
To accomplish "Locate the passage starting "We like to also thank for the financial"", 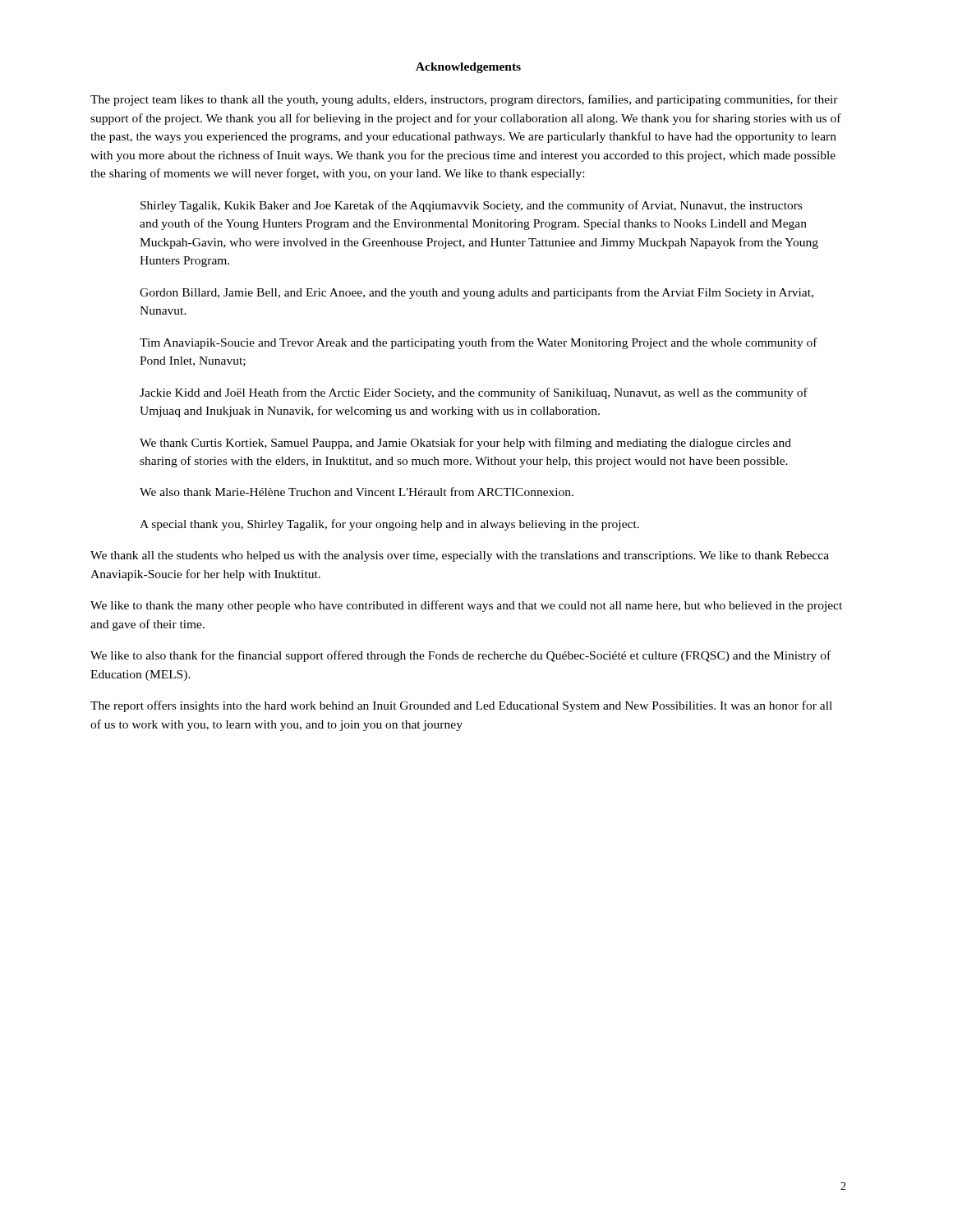I will click(x=460, y=664).
